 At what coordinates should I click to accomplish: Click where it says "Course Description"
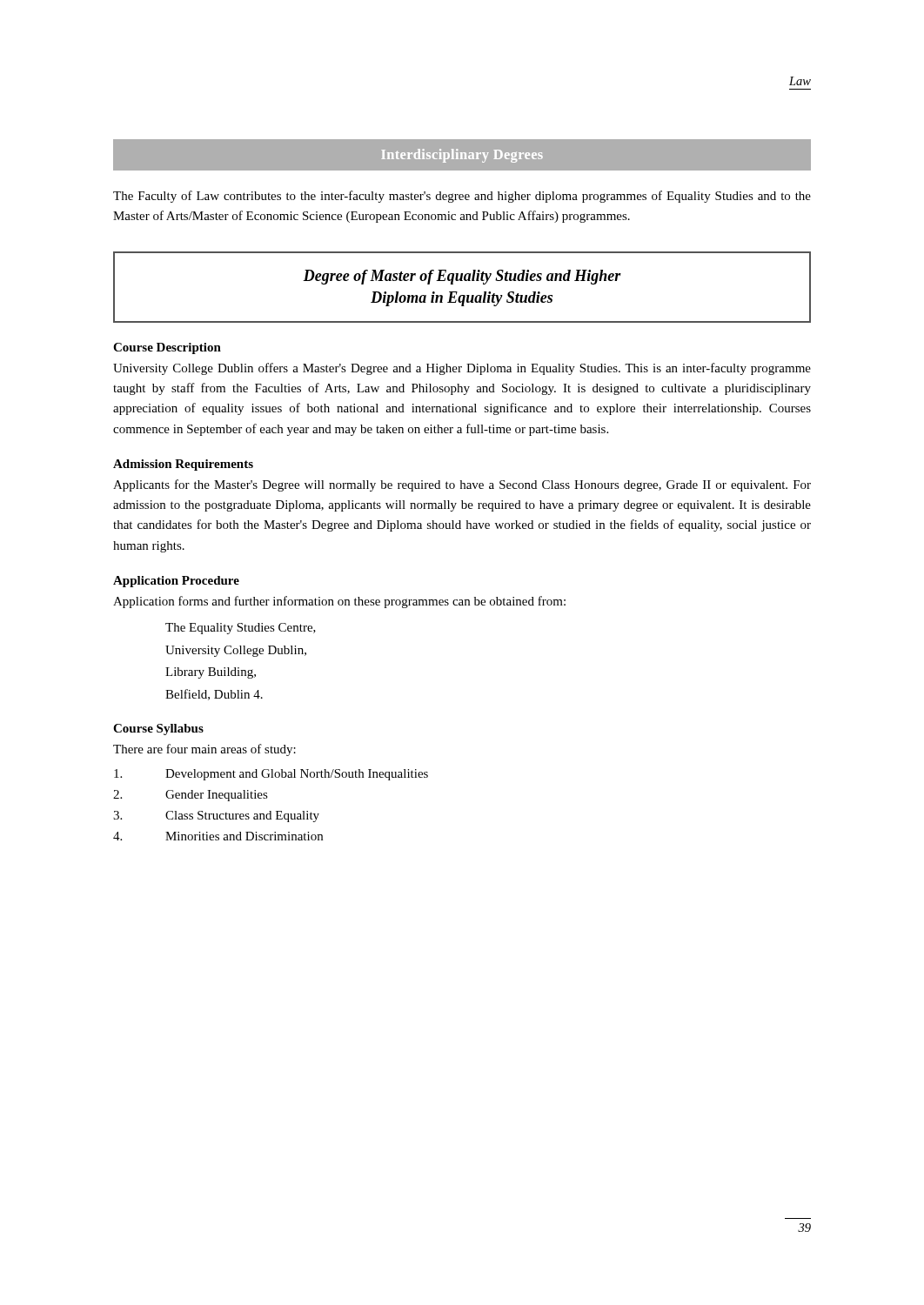coord(167,347)
